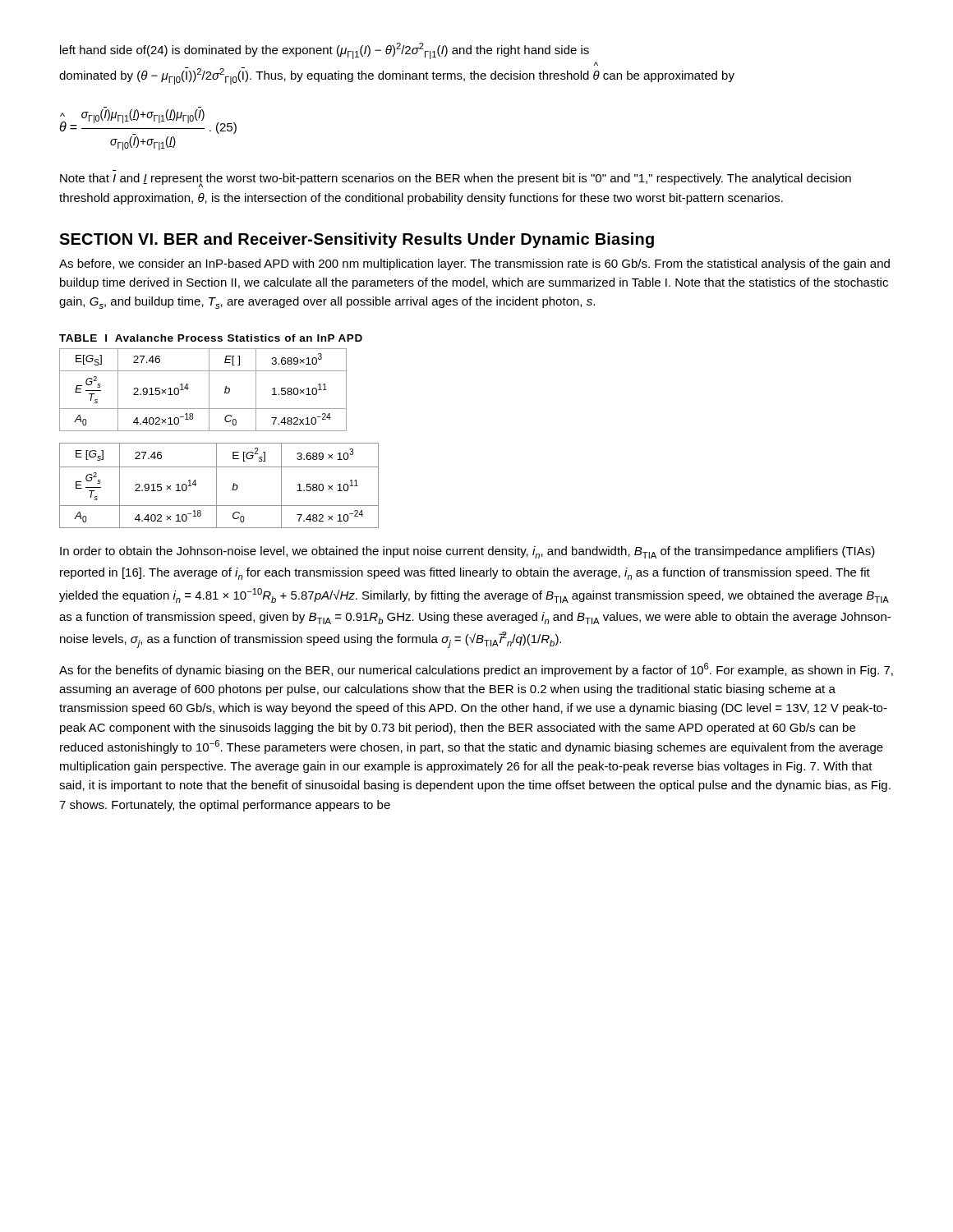
Task: Click on the passage starting "TABLE I Avalanche"
Action: click(x=211, y=338)
